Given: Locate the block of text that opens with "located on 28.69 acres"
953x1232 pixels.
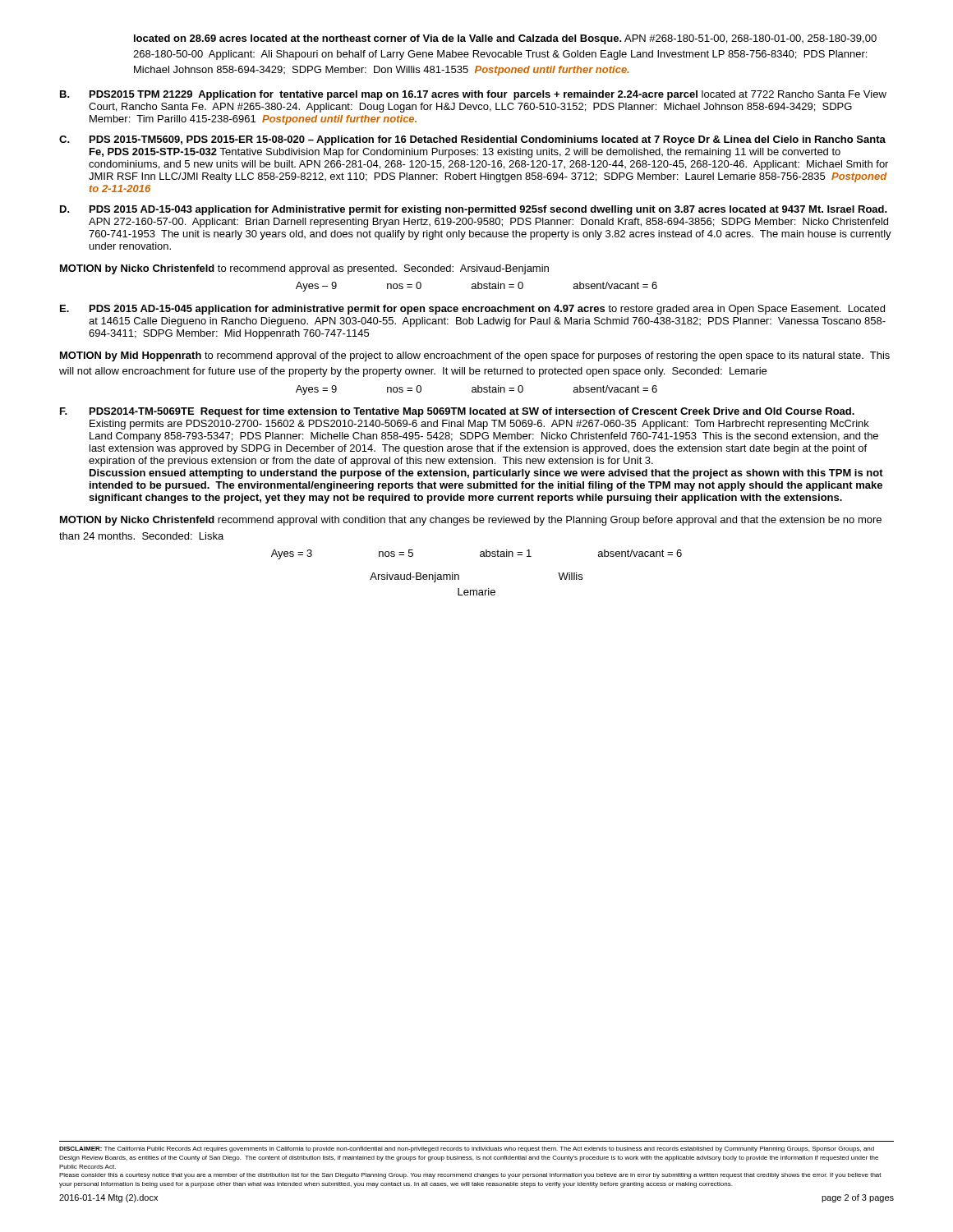Looking at the screenshot, I should click(505, 54).
